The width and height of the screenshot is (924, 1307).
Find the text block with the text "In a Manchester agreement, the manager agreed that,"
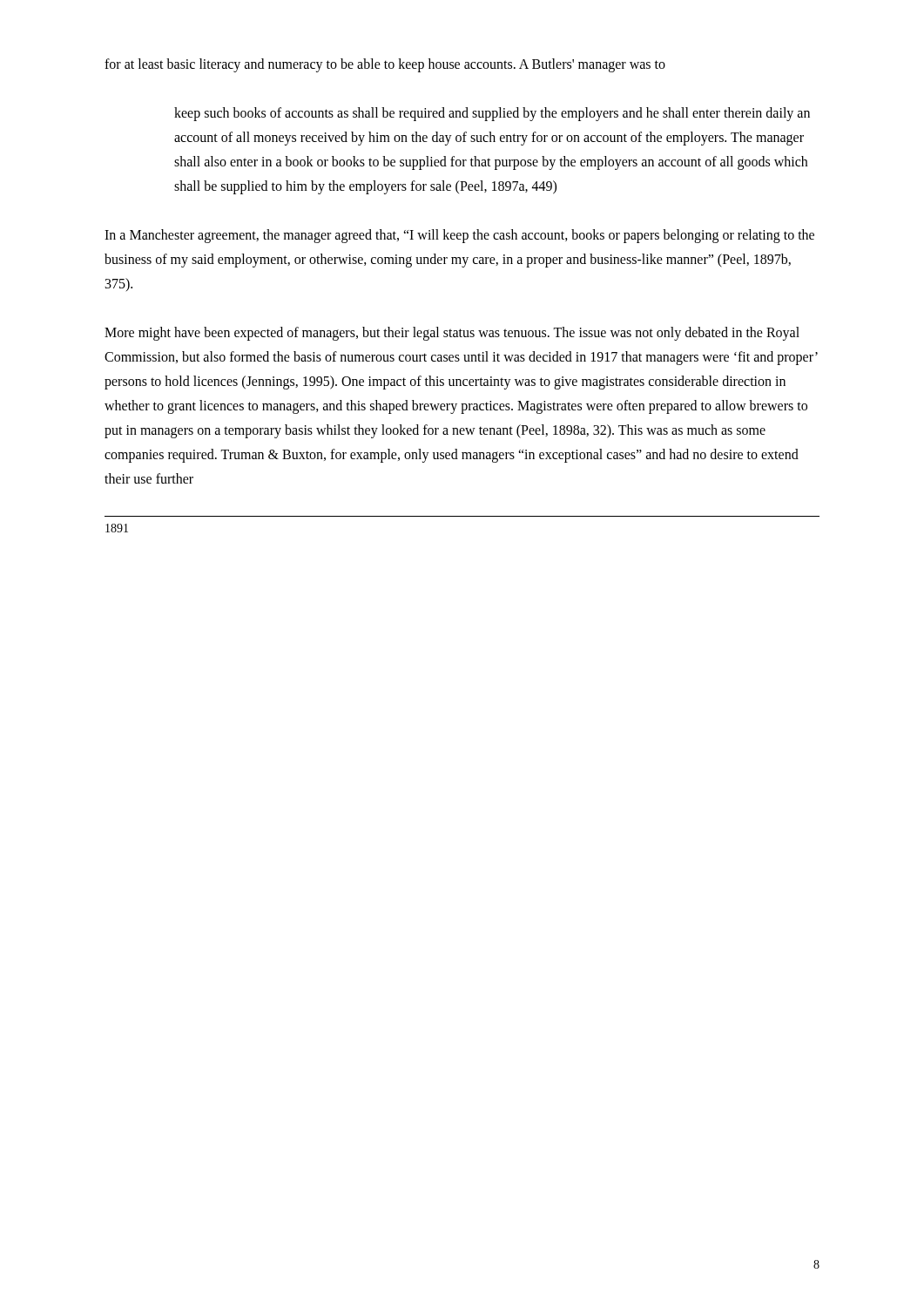tap(460, 259)
